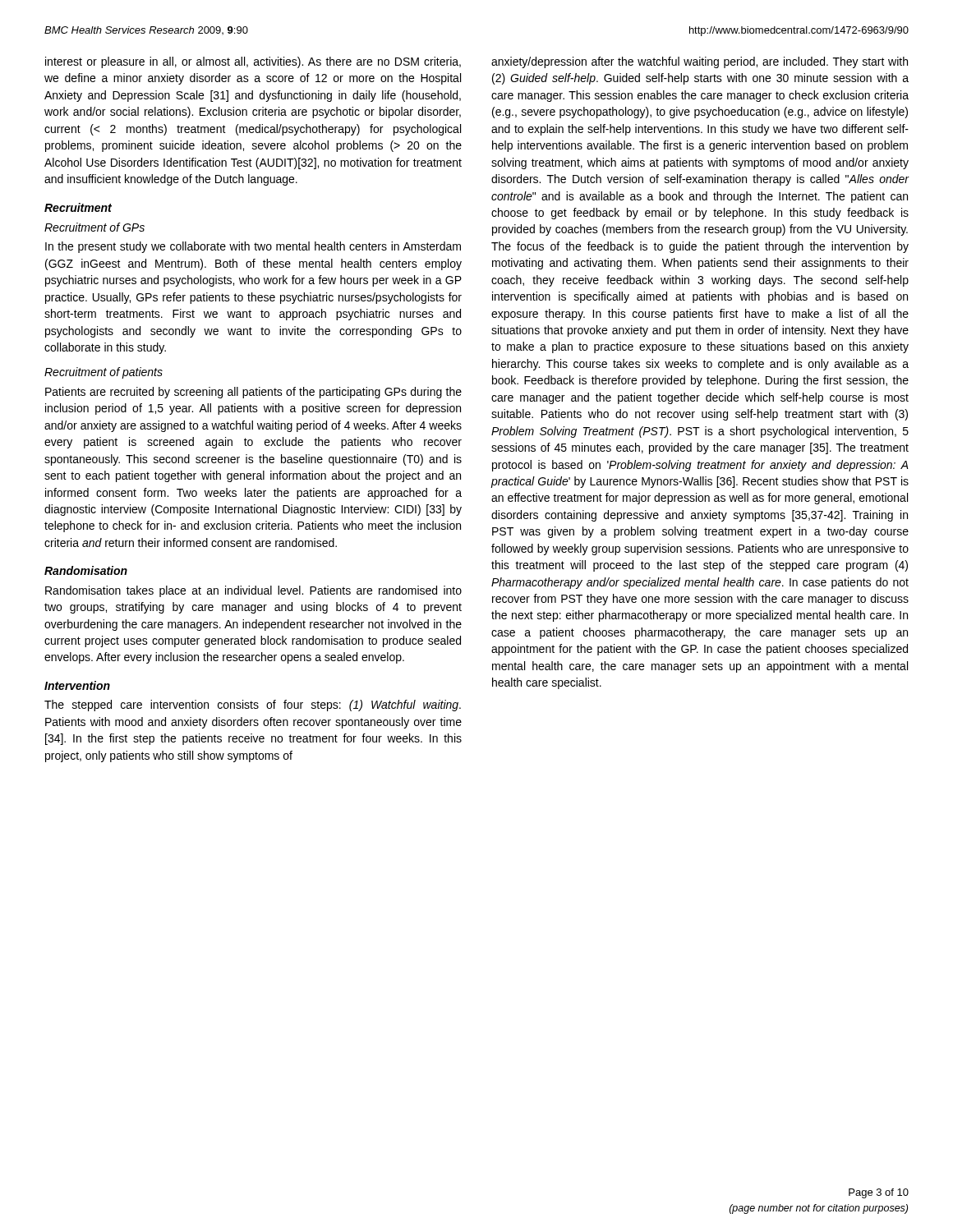Viewport: 953px width, 1232px height.
Task: Click the passage that begins "The stepped care intervention consists of four steps:"
Action: [253, 730]
